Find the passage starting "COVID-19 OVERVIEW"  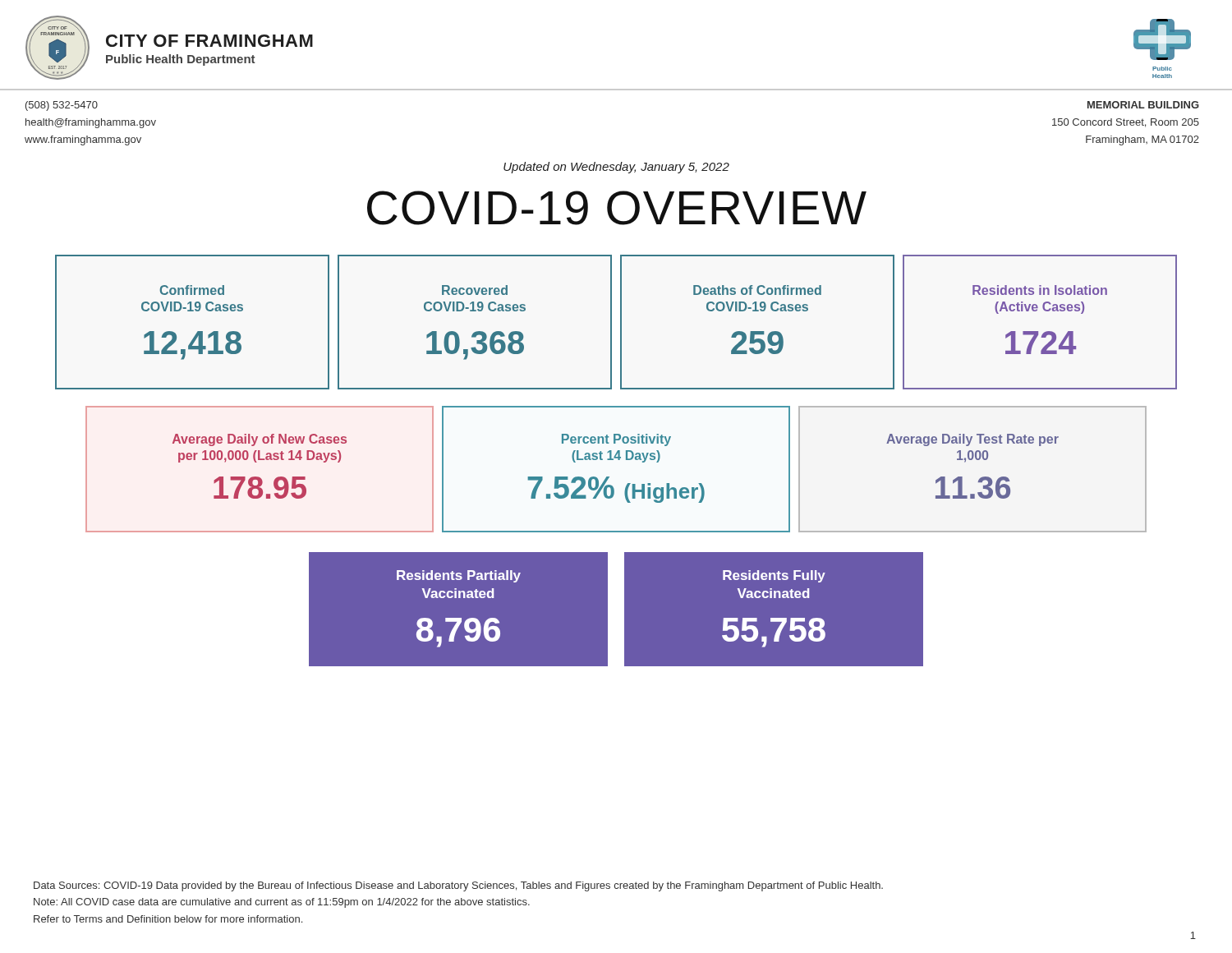click(x=616, y=208)
